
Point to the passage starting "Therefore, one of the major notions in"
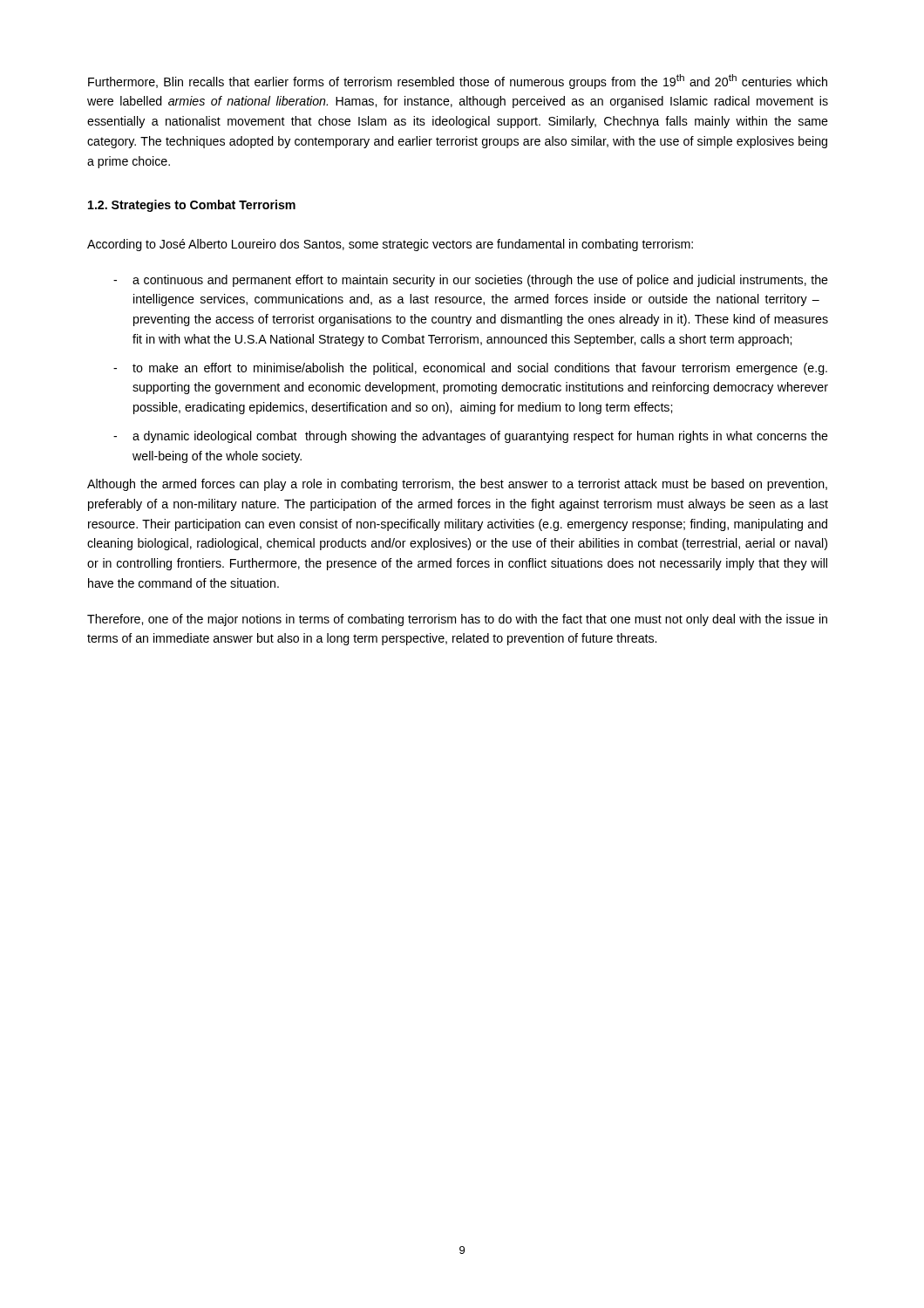click(x=458, y=629)
